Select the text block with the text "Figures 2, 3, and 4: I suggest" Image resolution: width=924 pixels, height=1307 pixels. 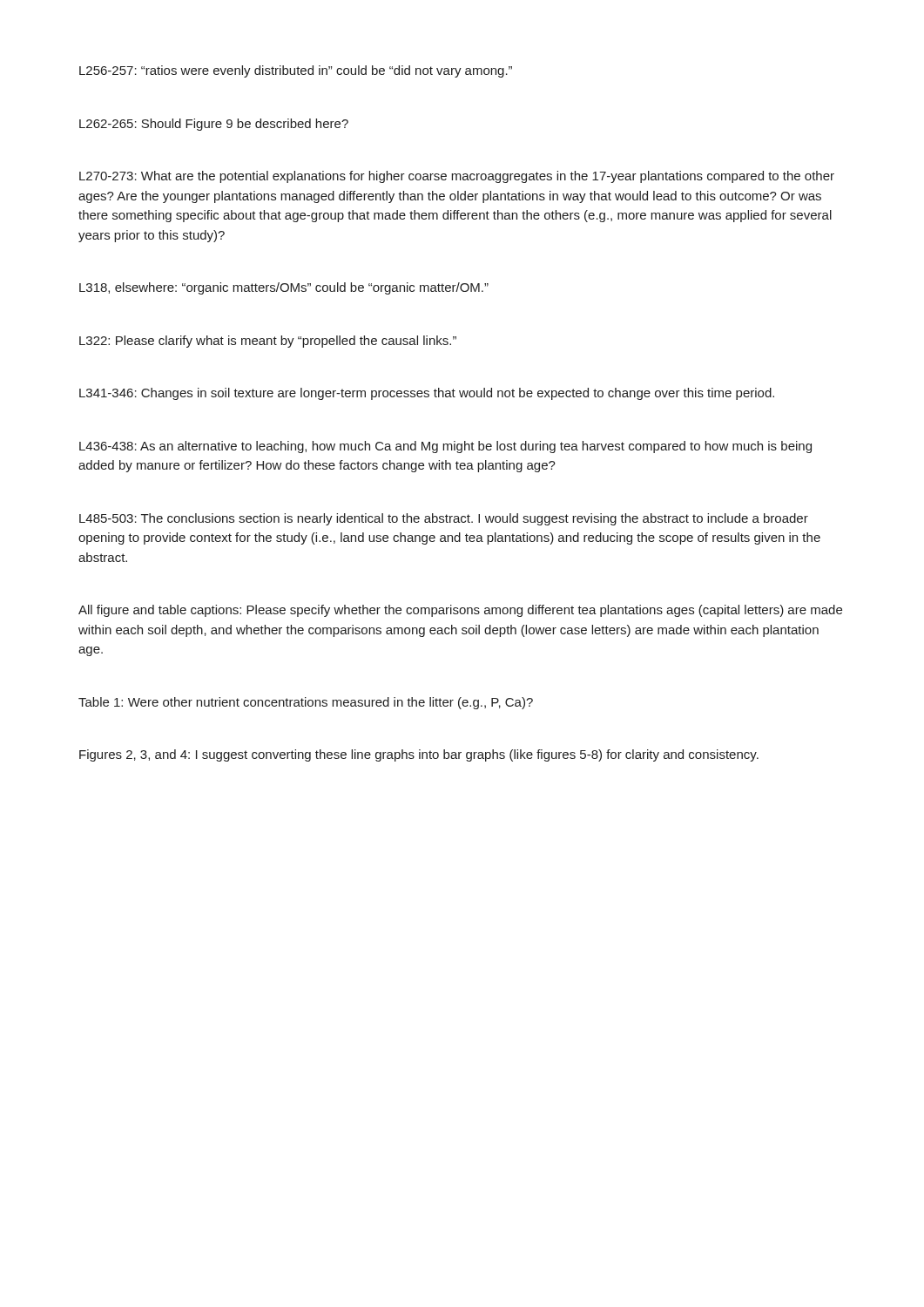coord(419,754)
